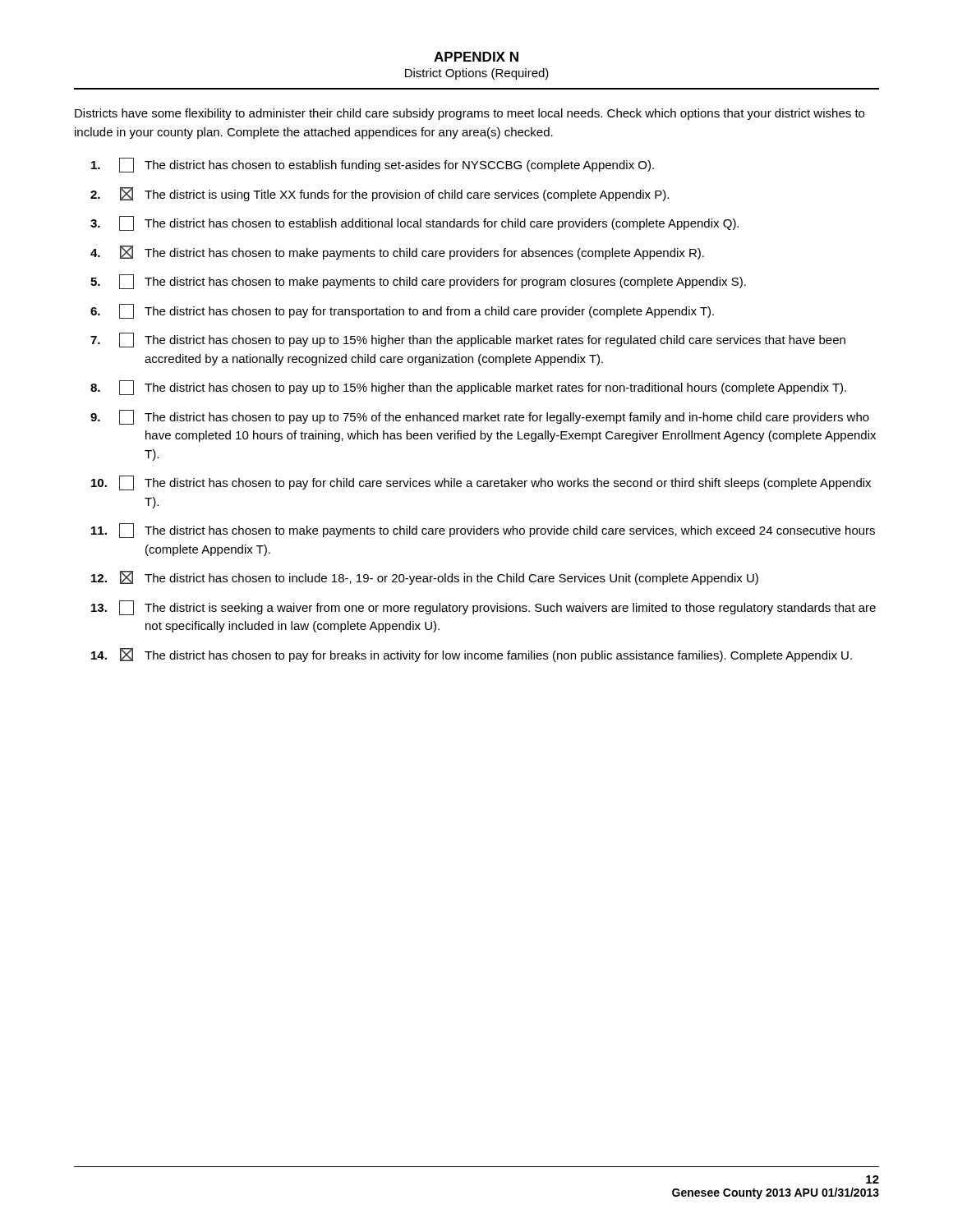
Task: Navigate to the region starting "9. The district has chosen to pay up"
Action: pos(485,436)
